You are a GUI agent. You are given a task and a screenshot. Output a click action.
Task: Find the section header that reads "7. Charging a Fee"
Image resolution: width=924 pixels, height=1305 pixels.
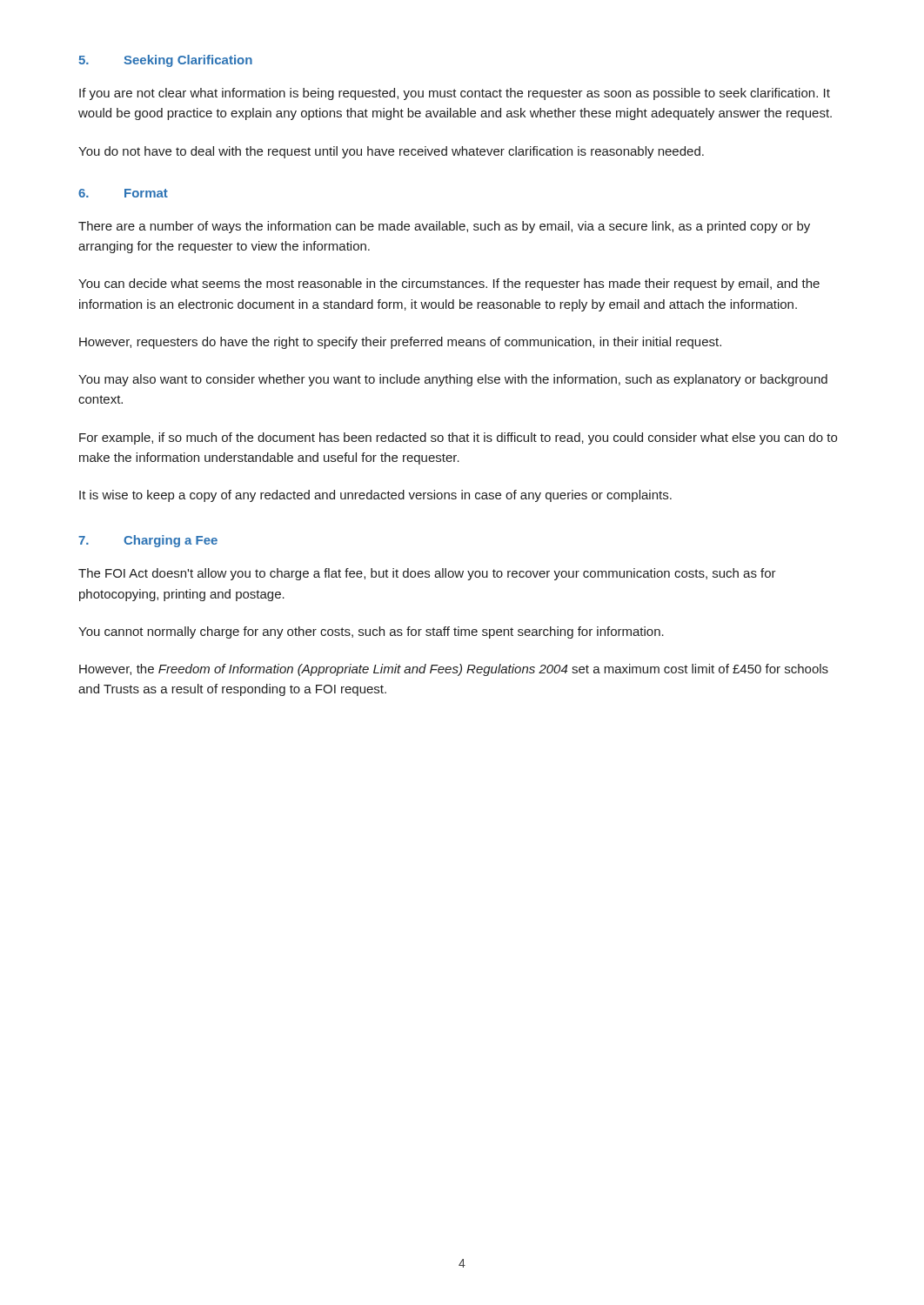(x=148, y=540)
